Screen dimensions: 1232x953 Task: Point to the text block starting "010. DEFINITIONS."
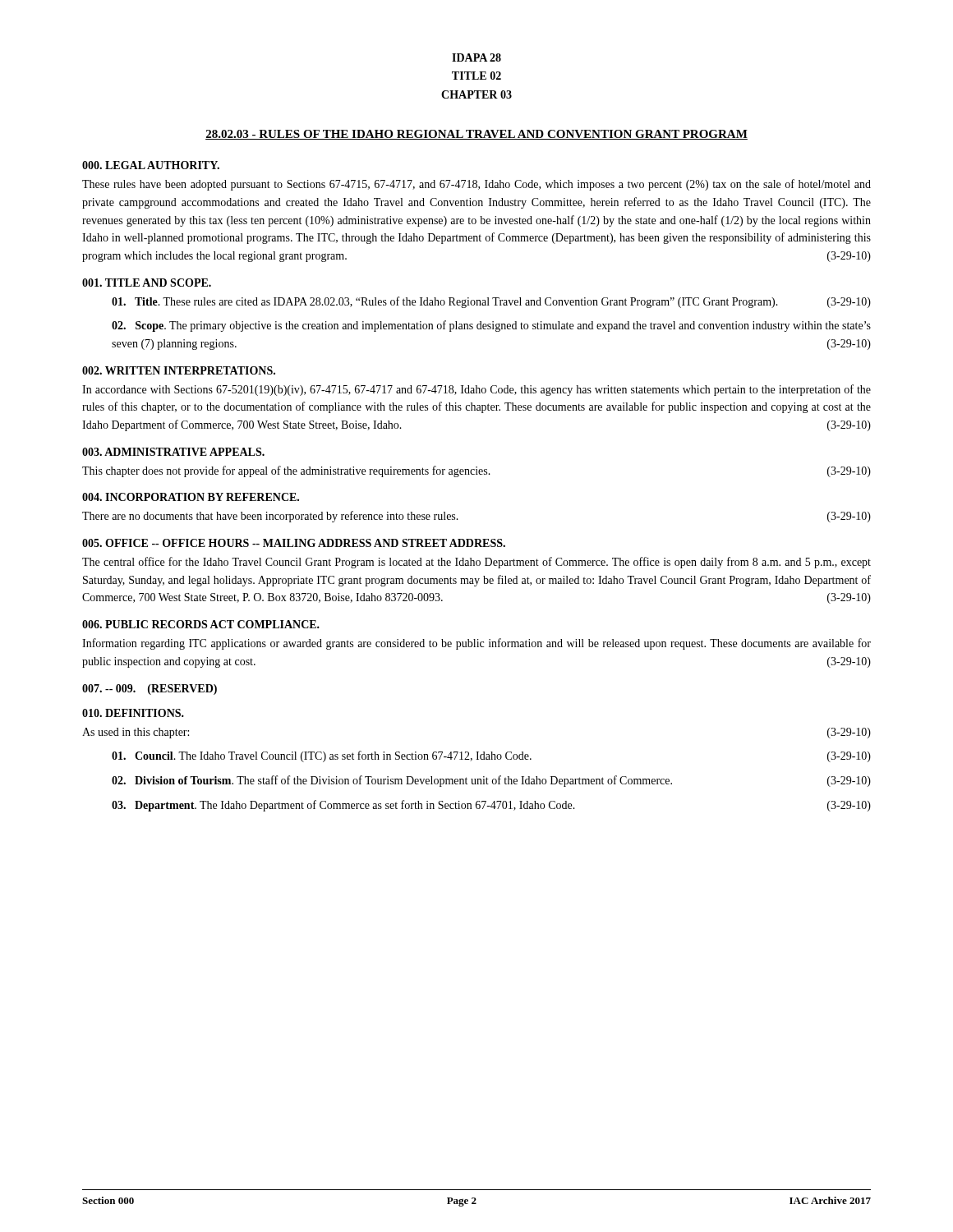(x=133, y=713)
